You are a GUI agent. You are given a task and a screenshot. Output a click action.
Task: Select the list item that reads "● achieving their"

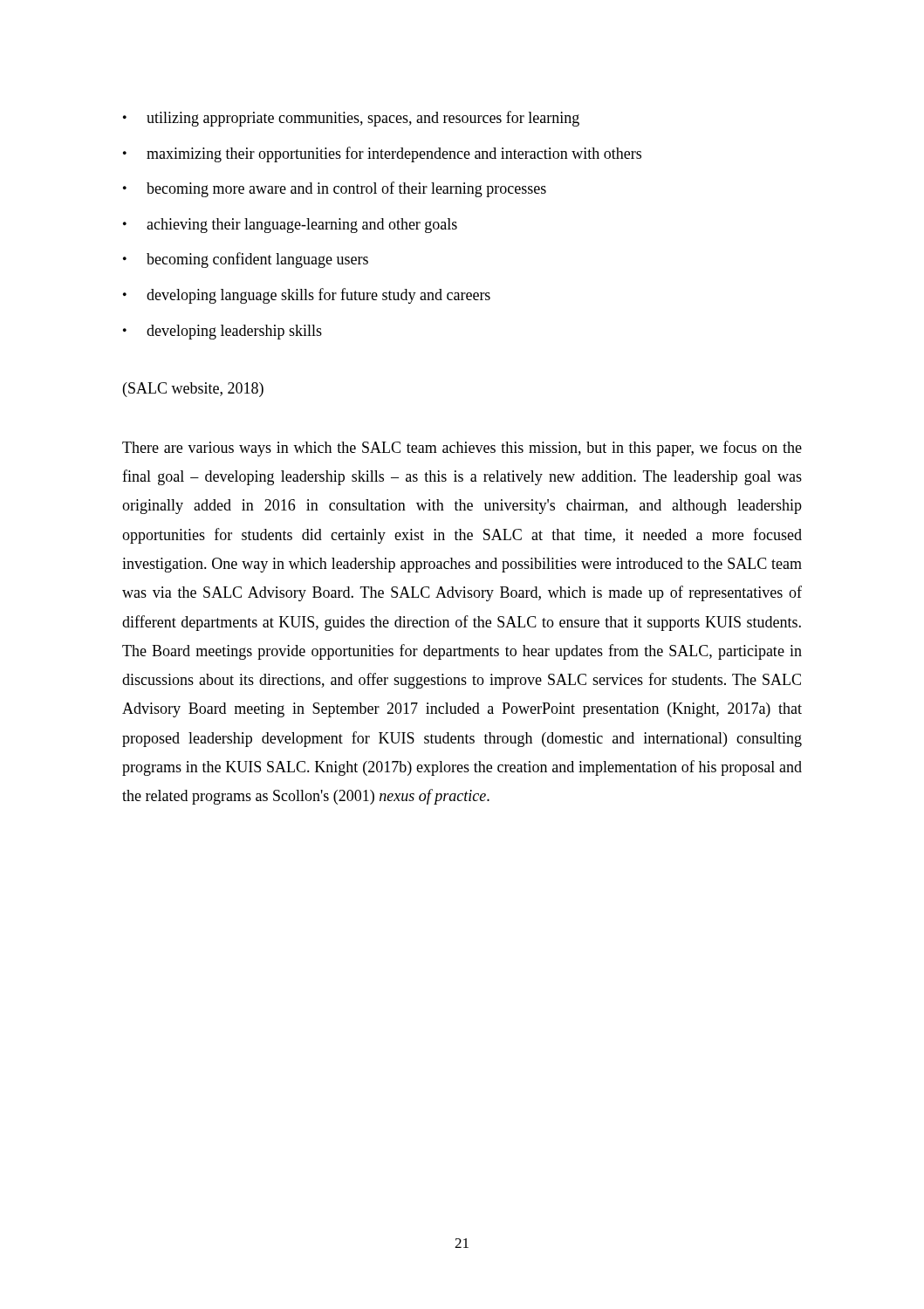[462, 224]
